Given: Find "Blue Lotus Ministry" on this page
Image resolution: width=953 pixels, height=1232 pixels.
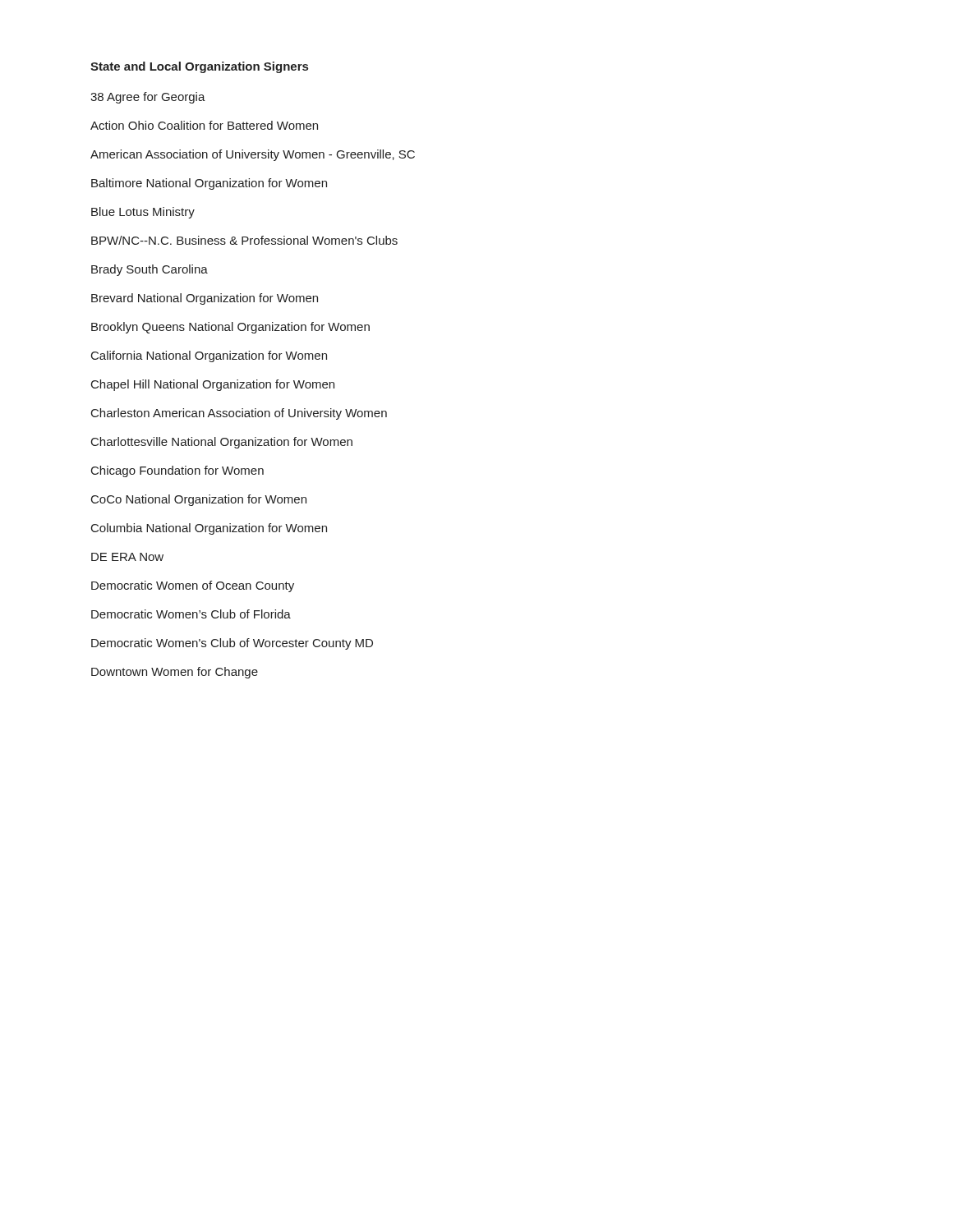Looking at the screenshot, I should 142,211.
